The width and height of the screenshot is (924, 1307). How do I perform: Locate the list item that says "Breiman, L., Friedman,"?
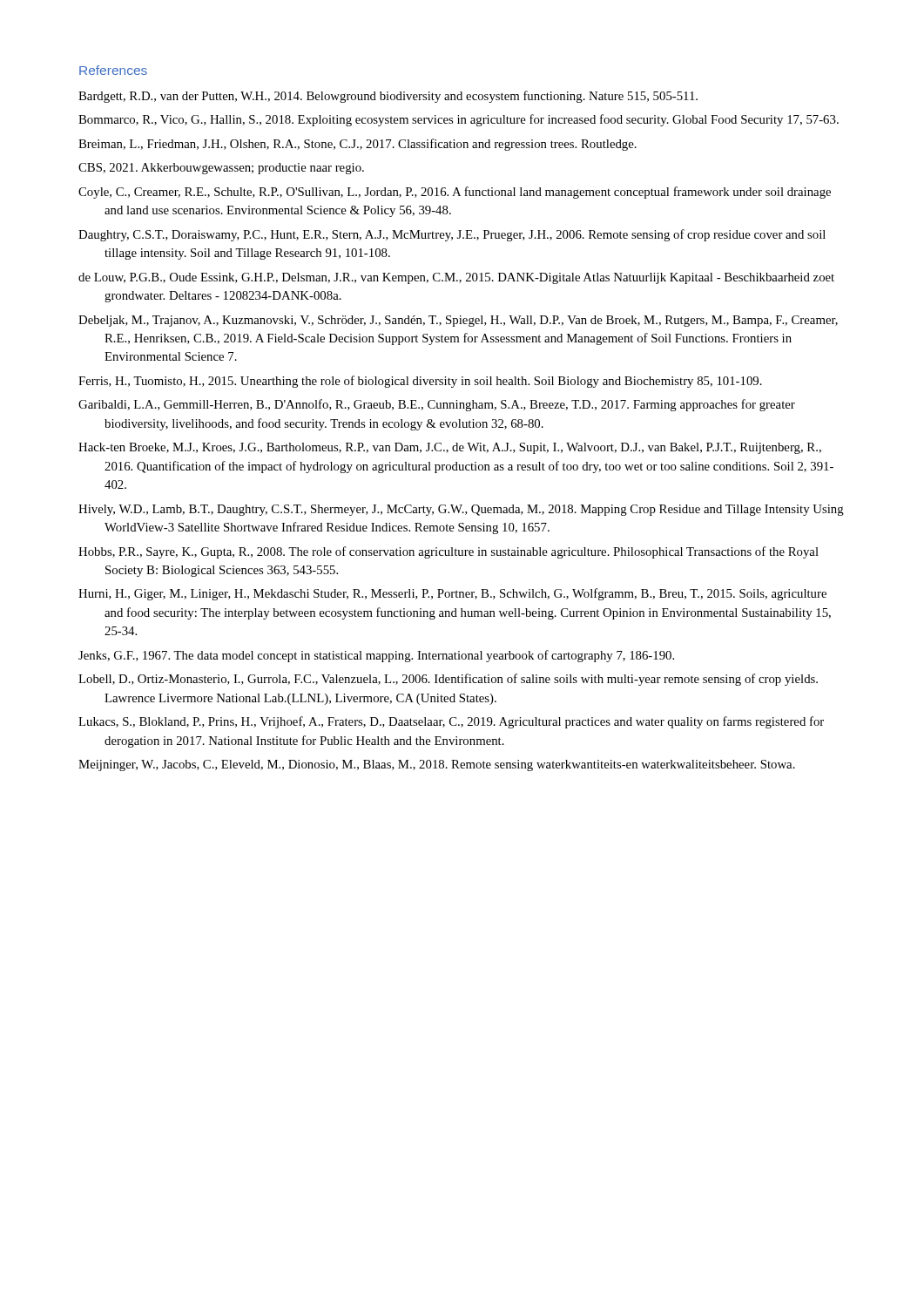pyautogui.click(x=358, y=144)
